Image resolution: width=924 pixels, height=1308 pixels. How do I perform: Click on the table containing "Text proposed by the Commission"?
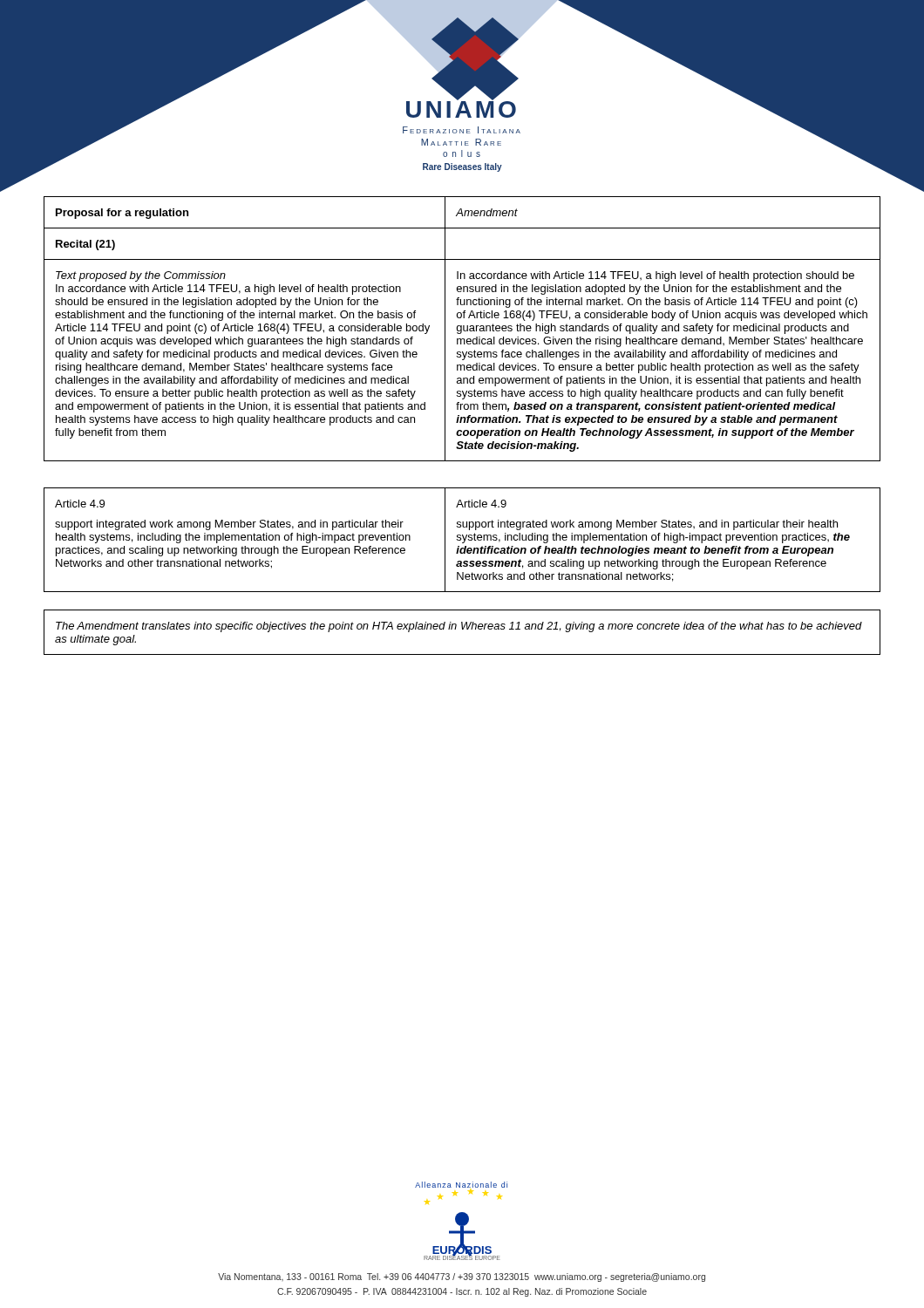[x=462, y=329]
